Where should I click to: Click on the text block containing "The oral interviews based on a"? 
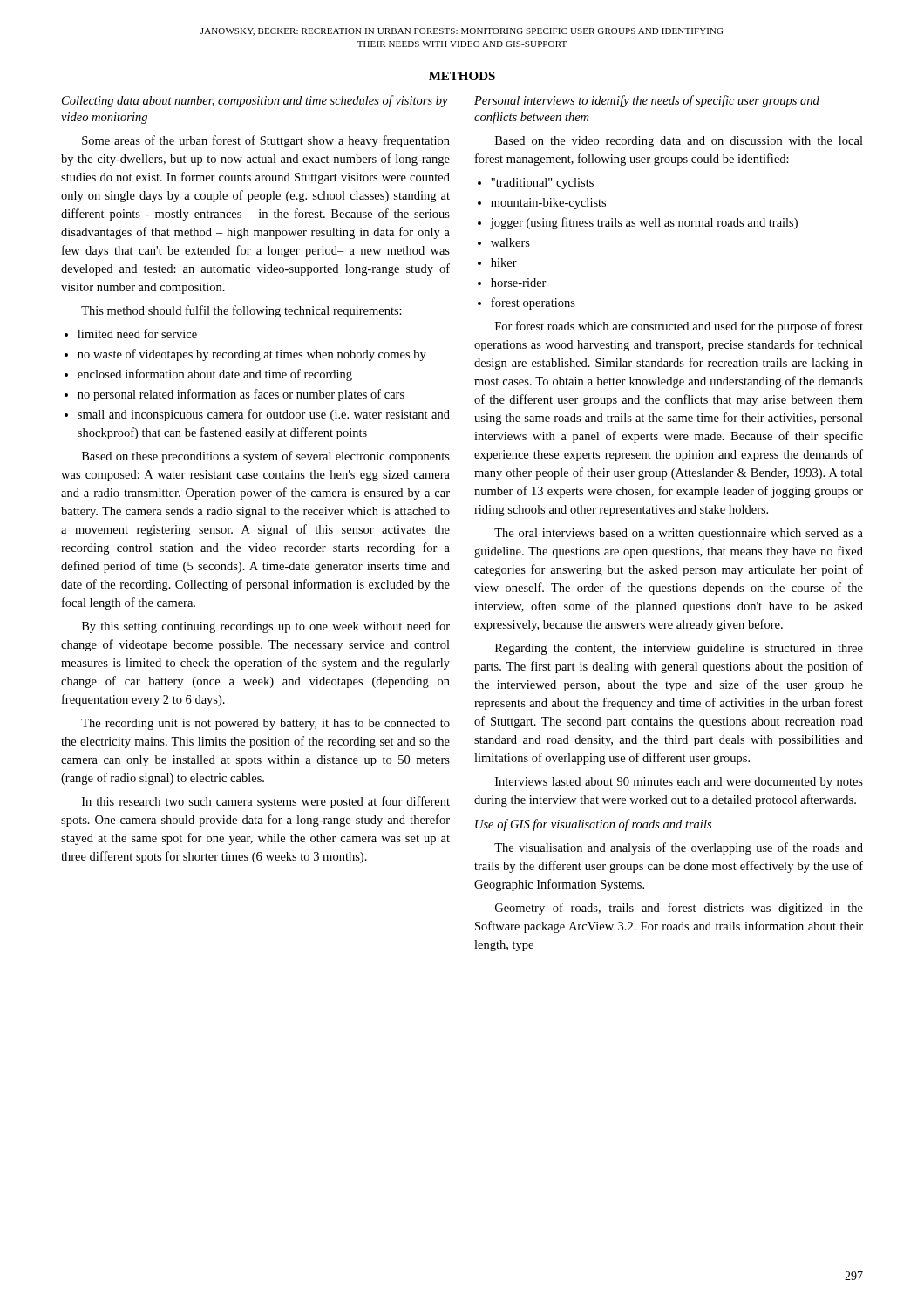(x=669, y=579)
